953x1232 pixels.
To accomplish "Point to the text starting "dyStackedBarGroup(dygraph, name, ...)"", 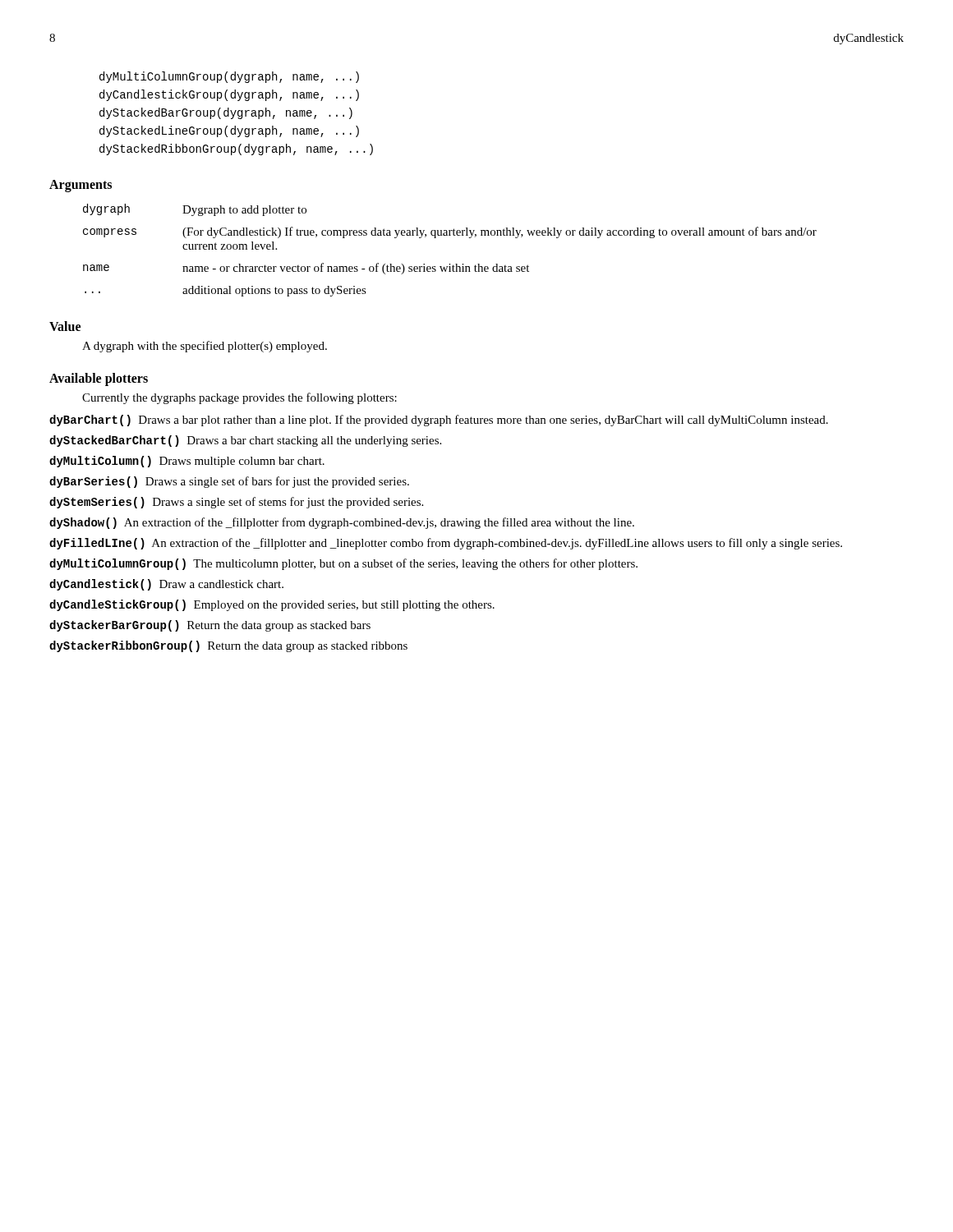I will coord(226,113).
